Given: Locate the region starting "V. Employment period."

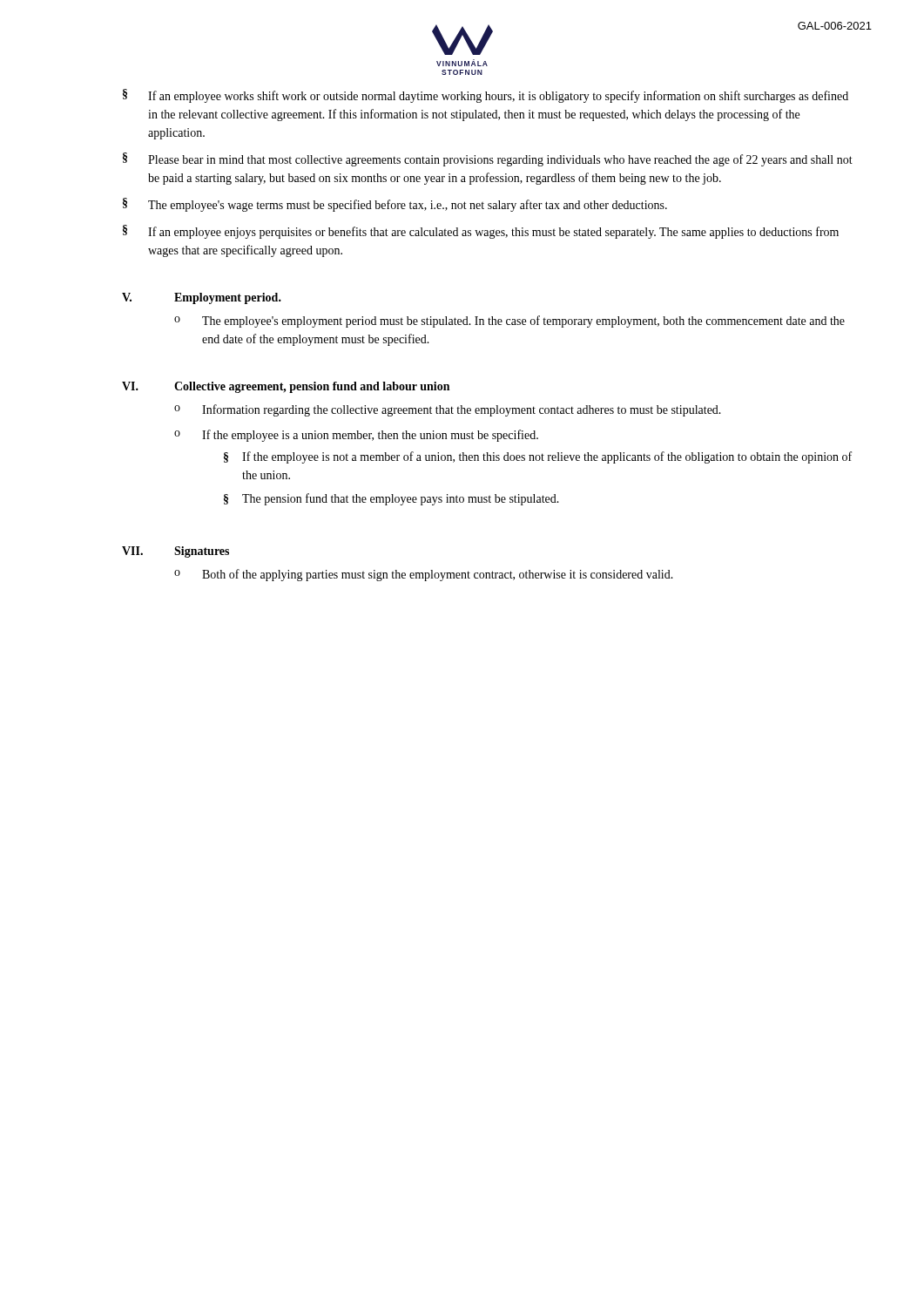Looking at the screenshot, I should coord(202,298).
